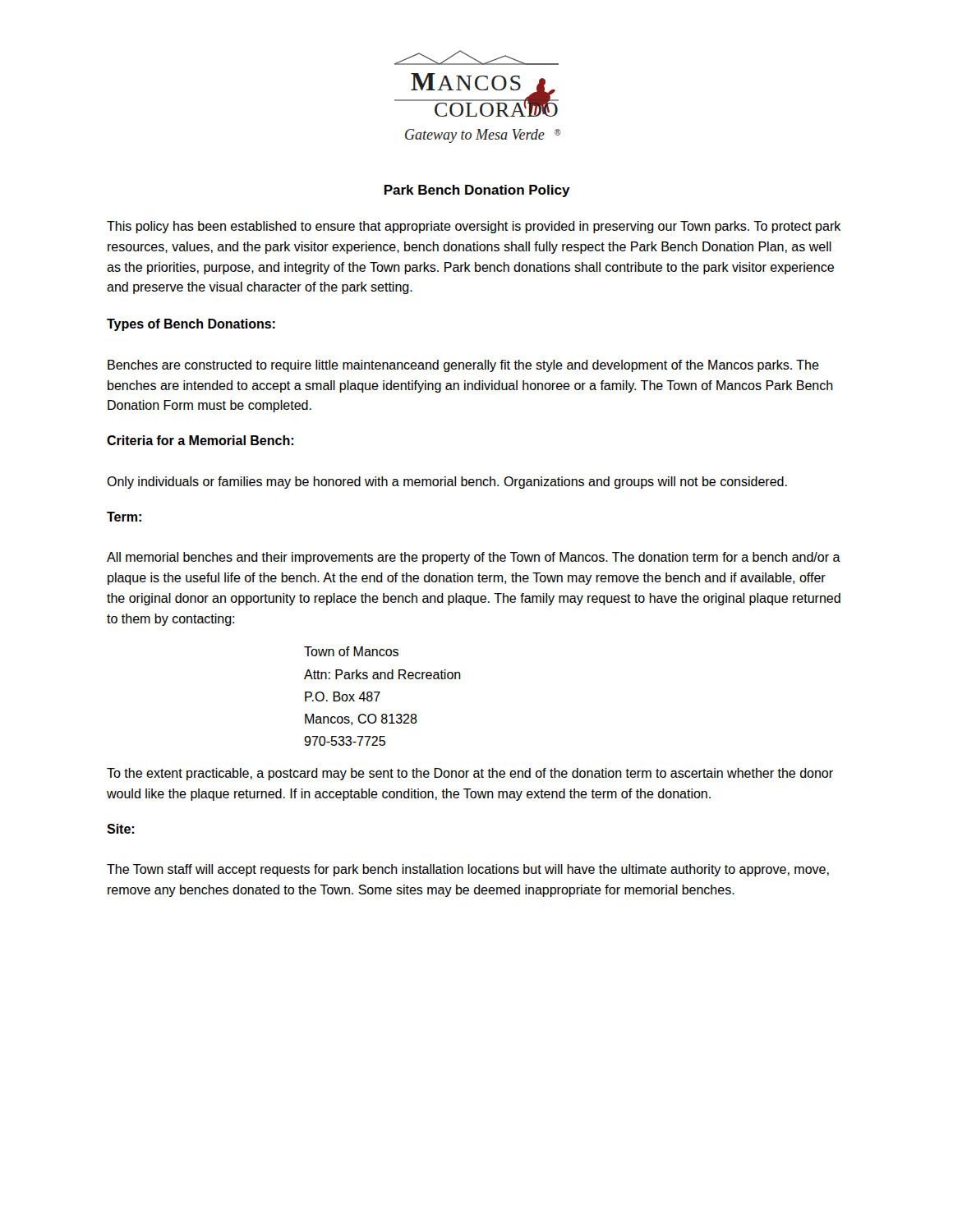
Task: Click on the text block that reads "All memorial benches and"
Action: click(474, 588)
